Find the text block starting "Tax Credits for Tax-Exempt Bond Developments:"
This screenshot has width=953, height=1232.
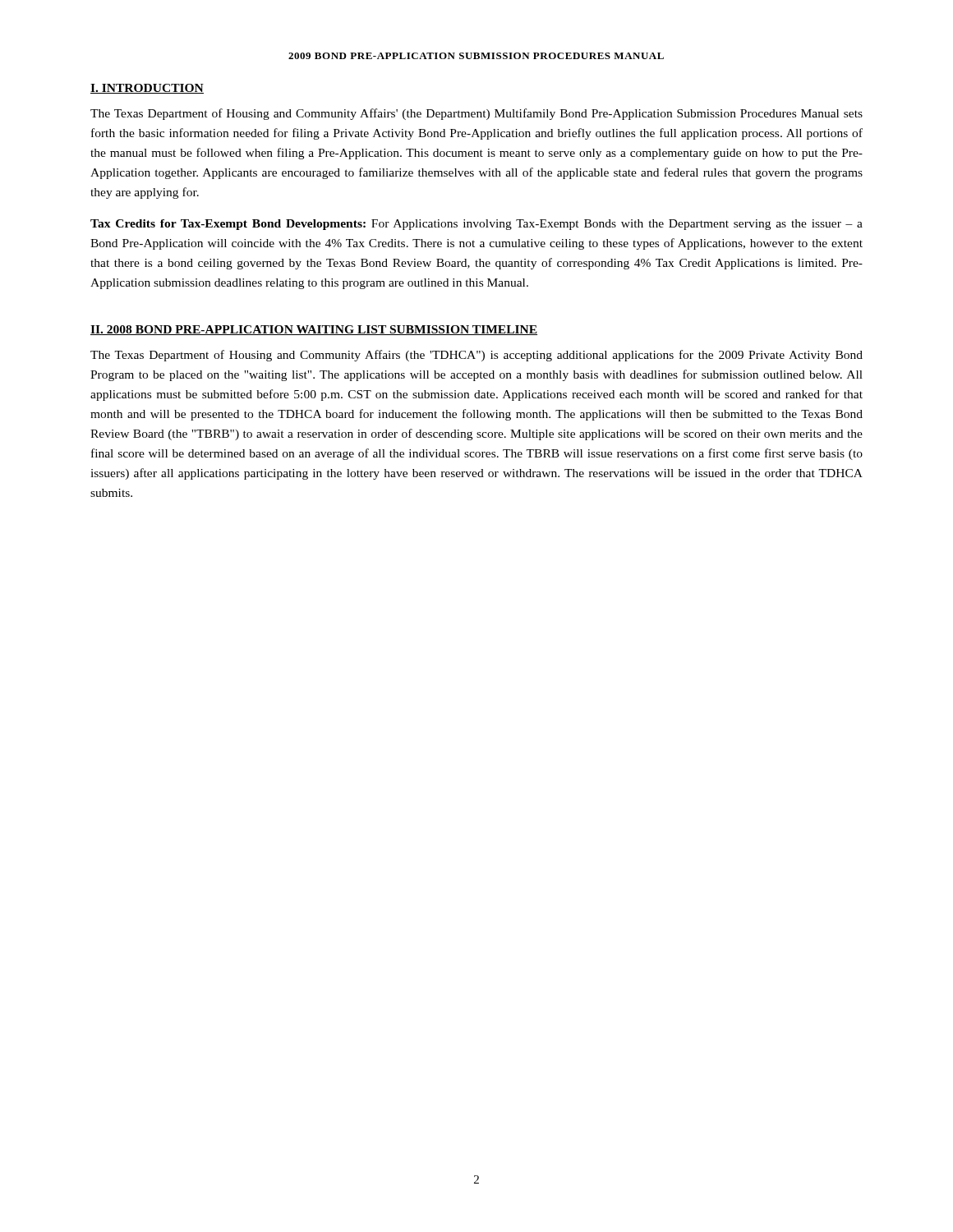476,253
